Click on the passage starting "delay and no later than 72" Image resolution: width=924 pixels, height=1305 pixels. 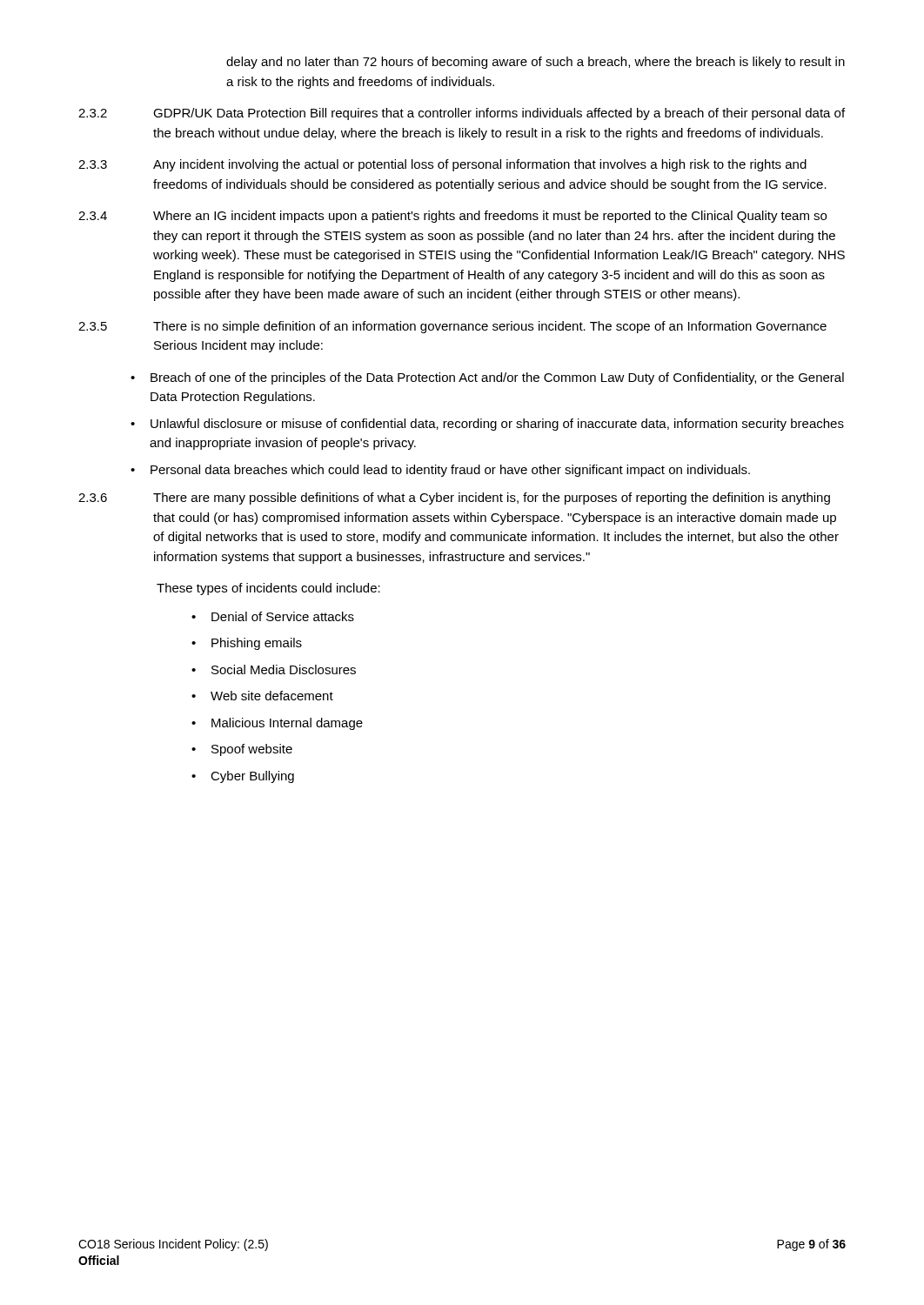[536, 71]
